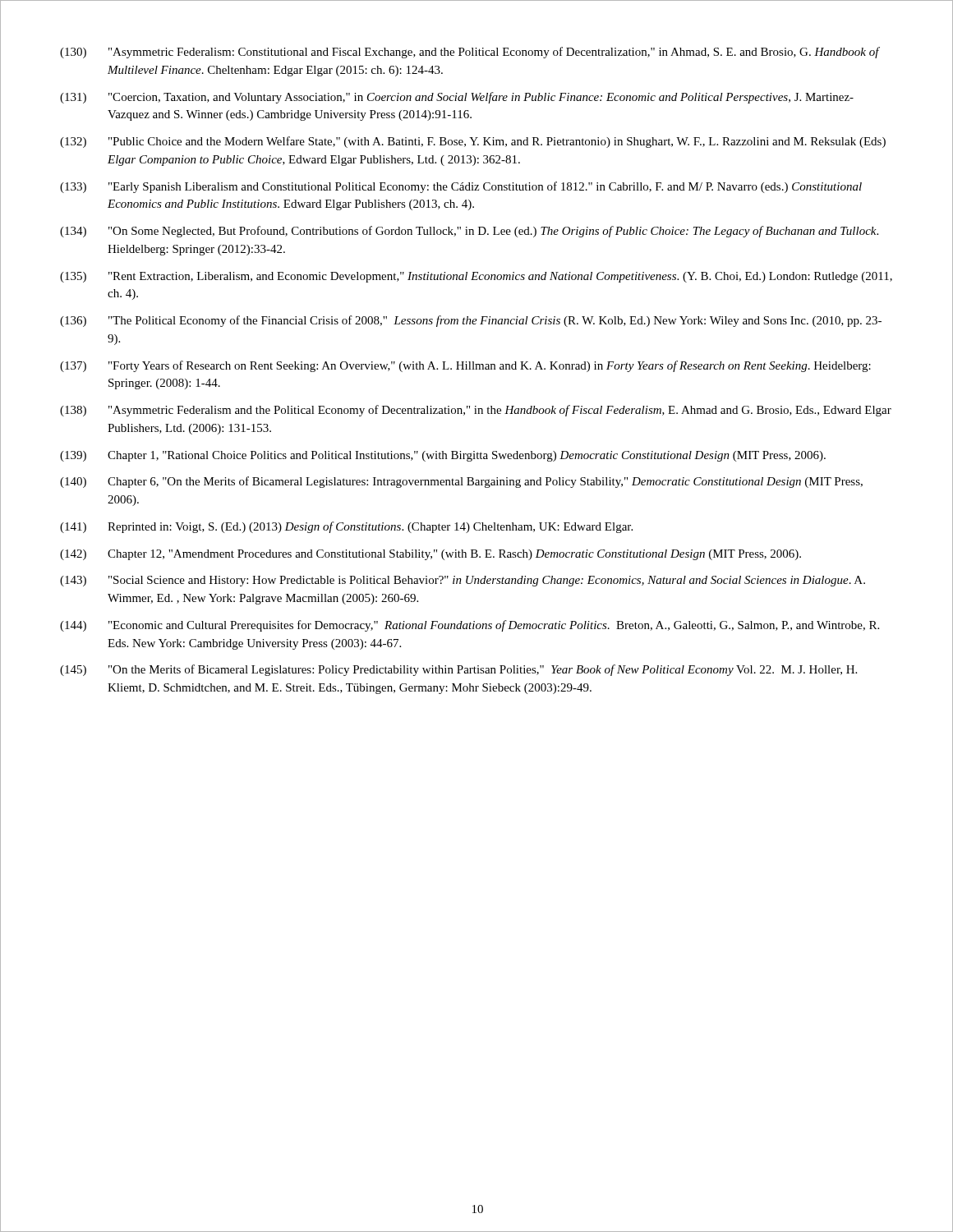Find the block on this page that starts "(135) "Rent Extraction, Liberalism, and"
The width and height of the screenshot is (953, 1232).
pos(476,285)
